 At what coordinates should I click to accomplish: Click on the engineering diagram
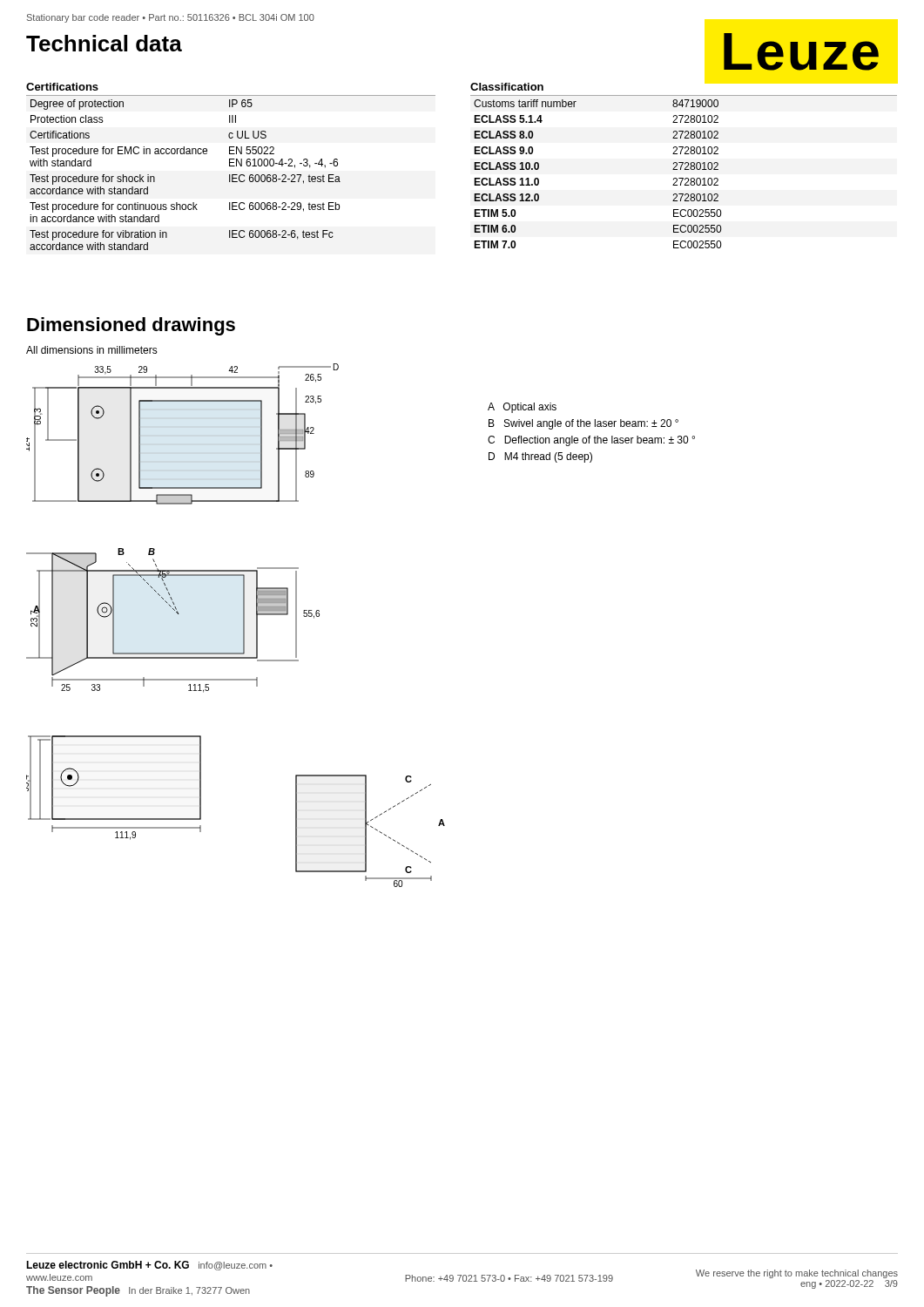click(366, 823)
